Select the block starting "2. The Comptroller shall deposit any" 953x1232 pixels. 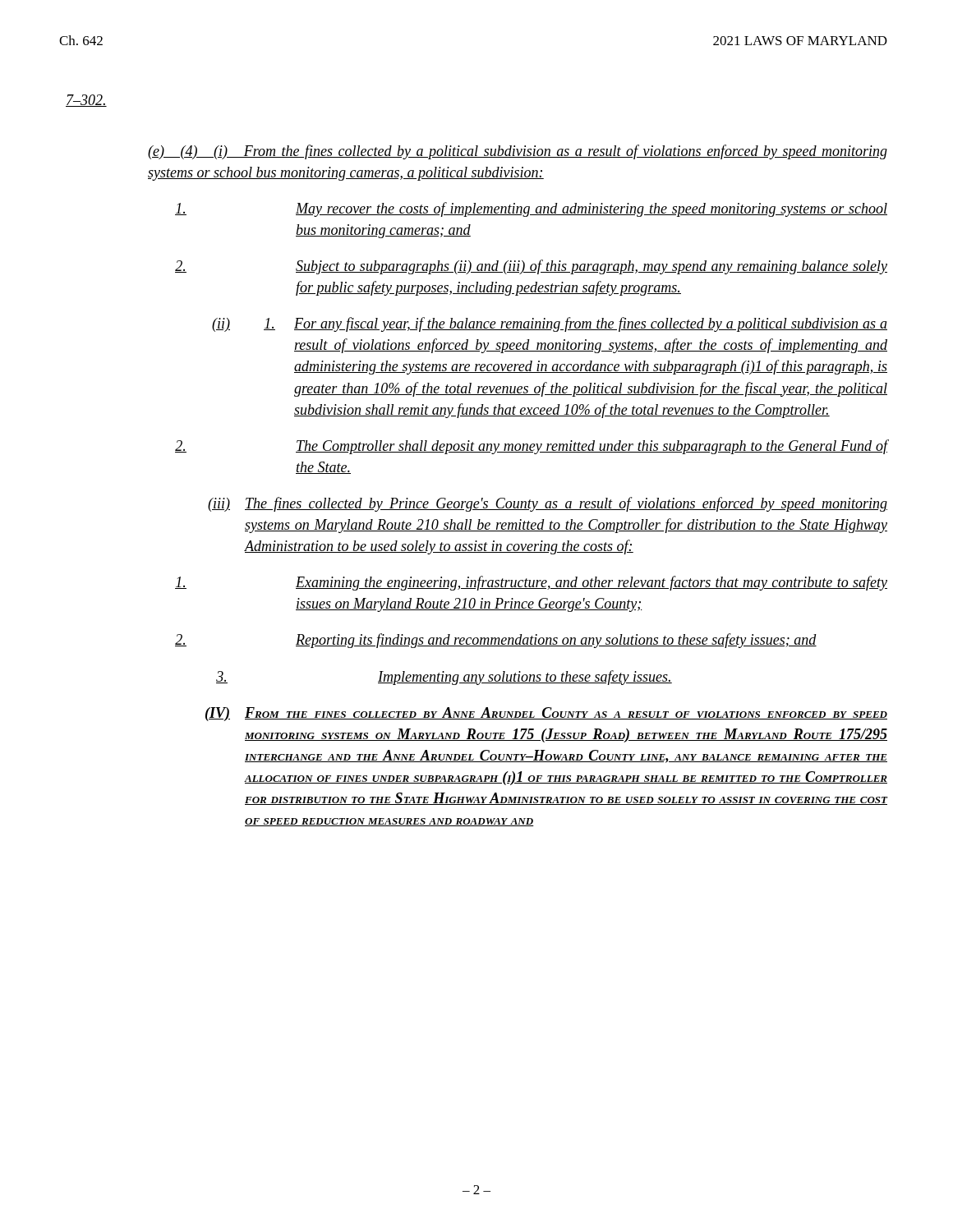point(476,457)
